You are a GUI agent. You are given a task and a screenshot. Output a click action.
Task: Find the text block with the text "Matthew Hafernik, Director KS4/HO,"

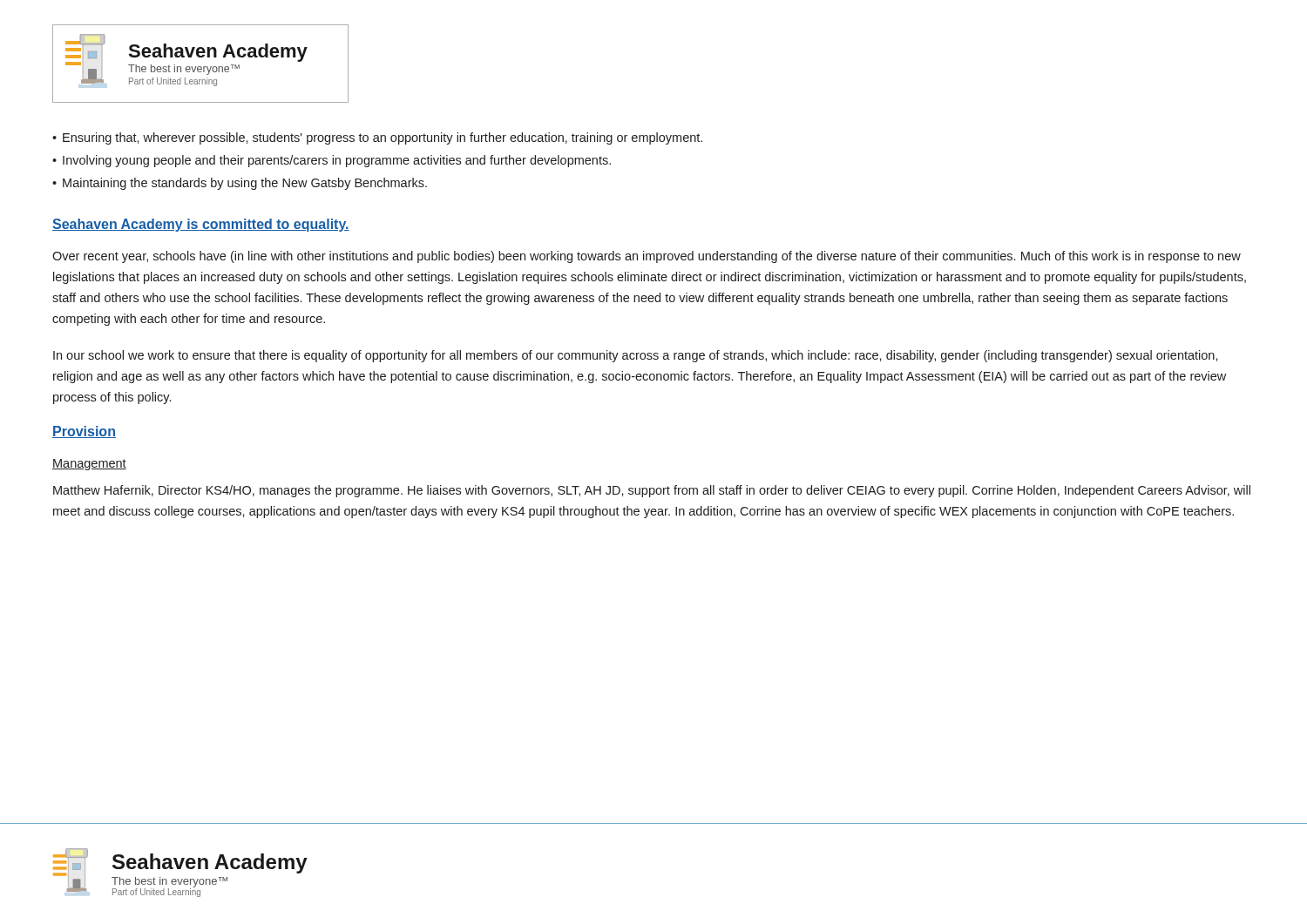[652, 500]
